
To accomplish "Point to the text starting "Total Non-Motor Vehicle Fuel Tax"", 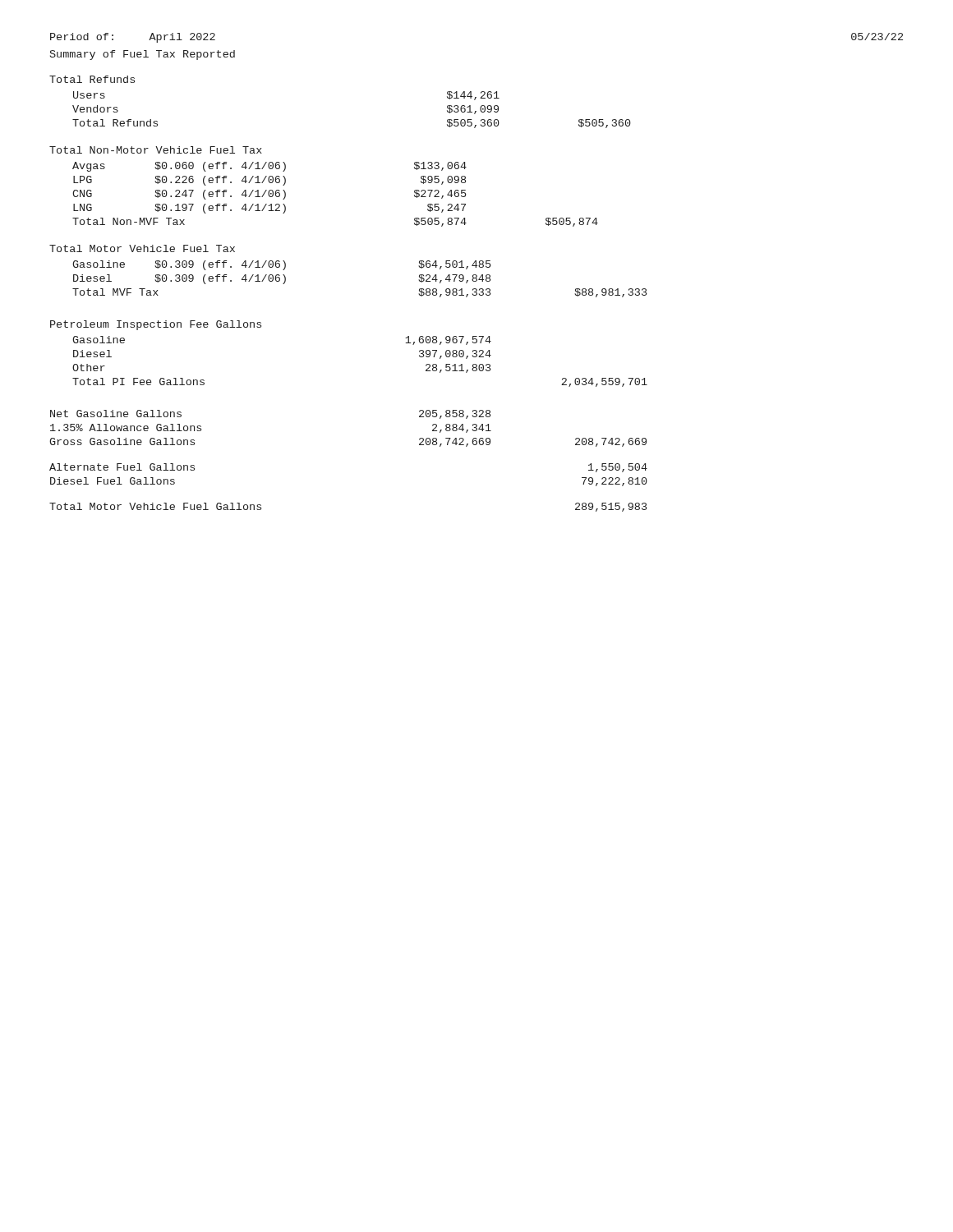I will point(156,151).
